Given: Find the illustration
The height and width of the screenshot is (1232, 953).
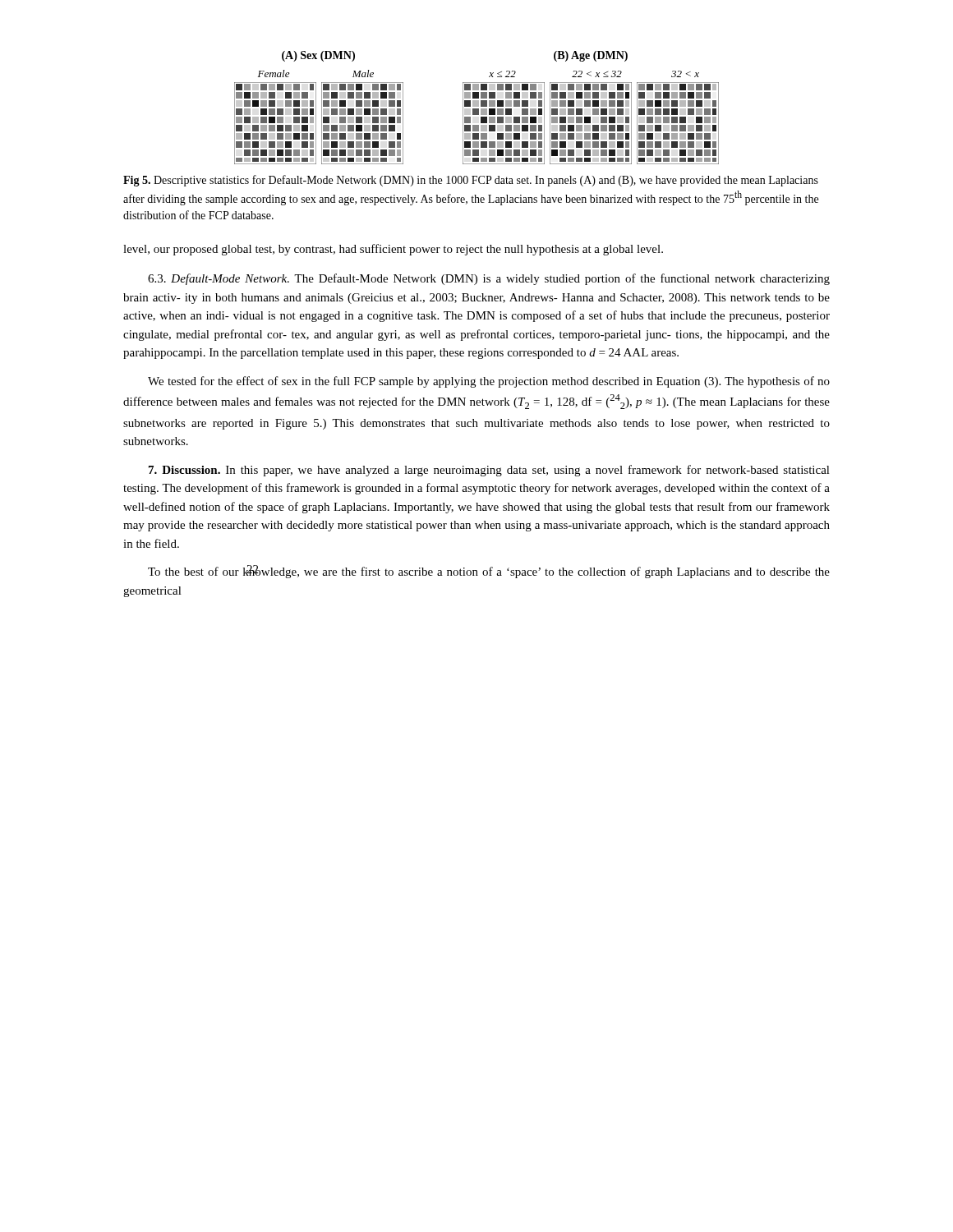Looking at the screenshot, I should 476,107.
